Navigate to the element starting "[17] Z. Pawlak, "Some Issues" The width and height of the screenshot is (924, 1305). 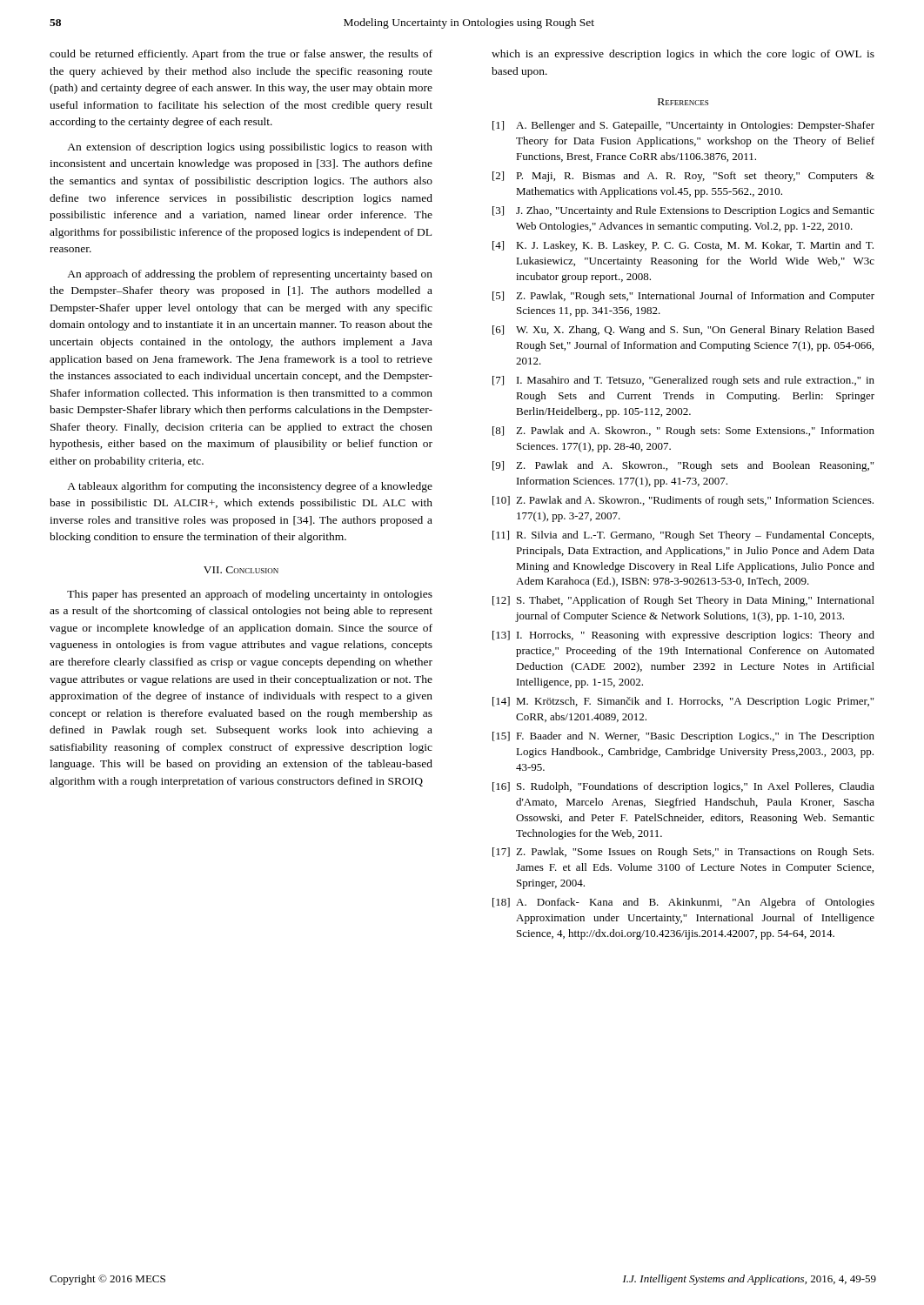point(683,868)
